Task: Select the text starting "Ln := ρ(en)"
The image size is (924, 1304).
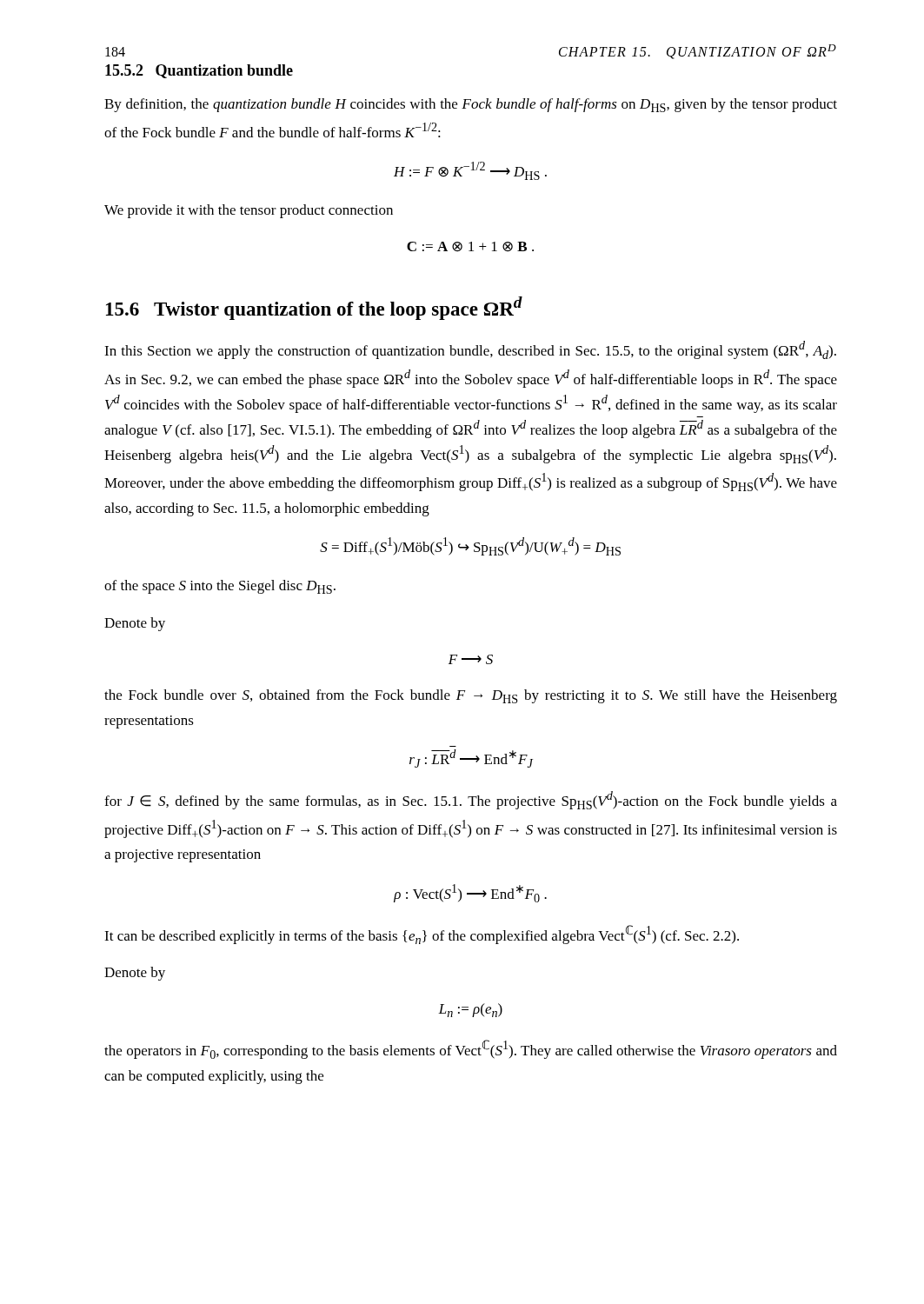Action: (x=471, y=1010)
